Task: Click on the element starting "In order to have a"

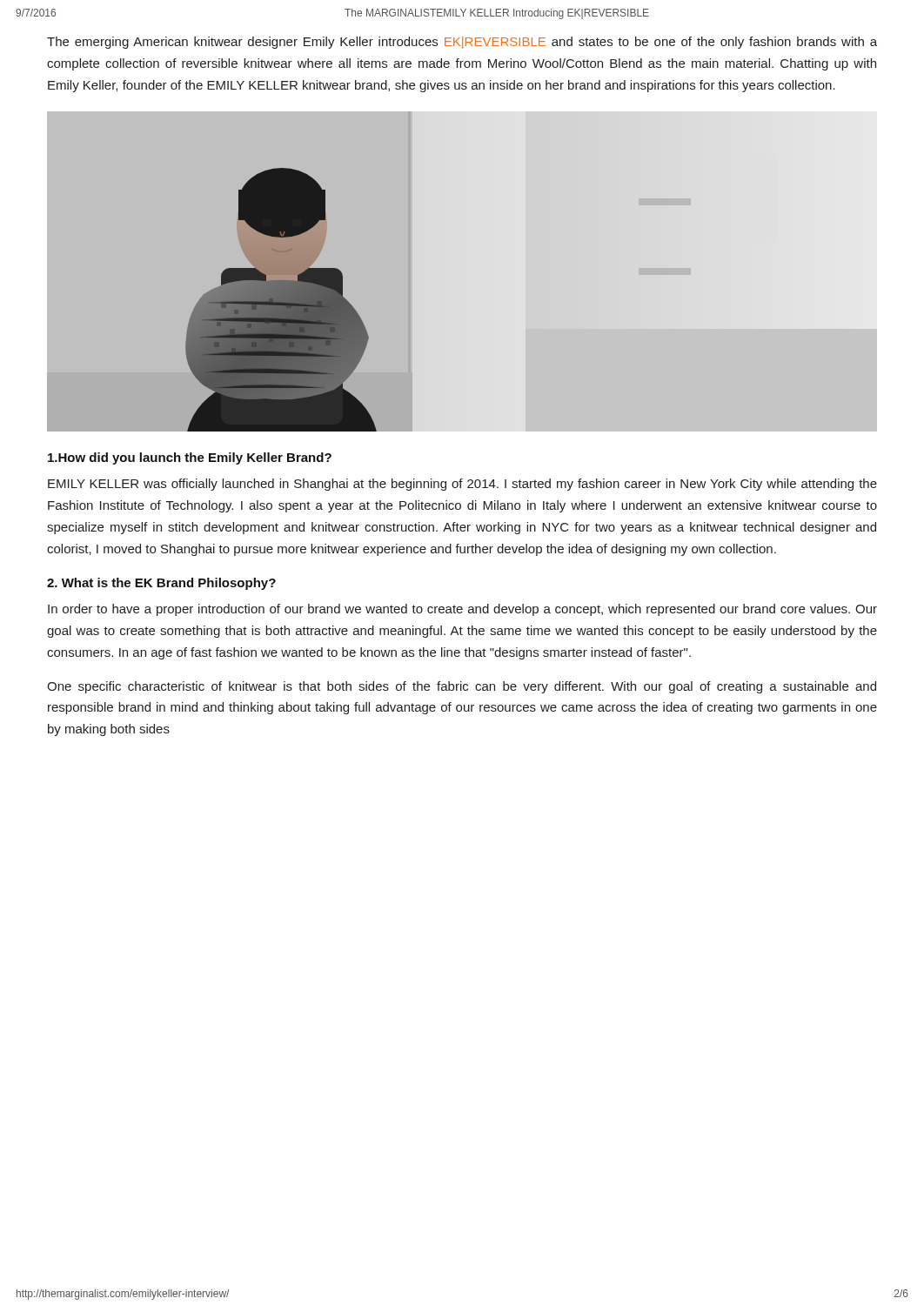Action: (x=462, y=630)
